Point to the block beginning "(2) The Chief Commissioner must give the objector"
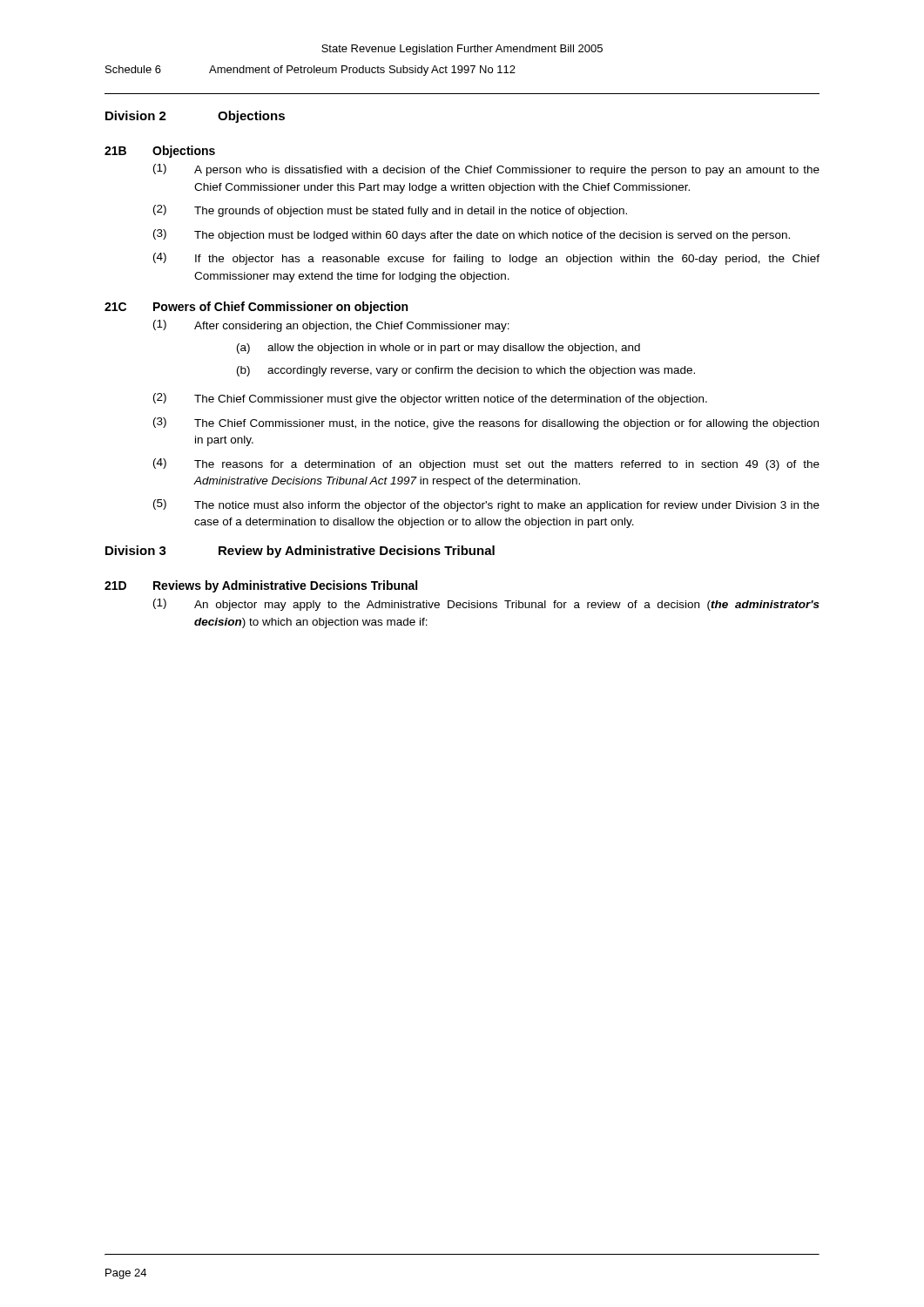 [x=486, y=399]
